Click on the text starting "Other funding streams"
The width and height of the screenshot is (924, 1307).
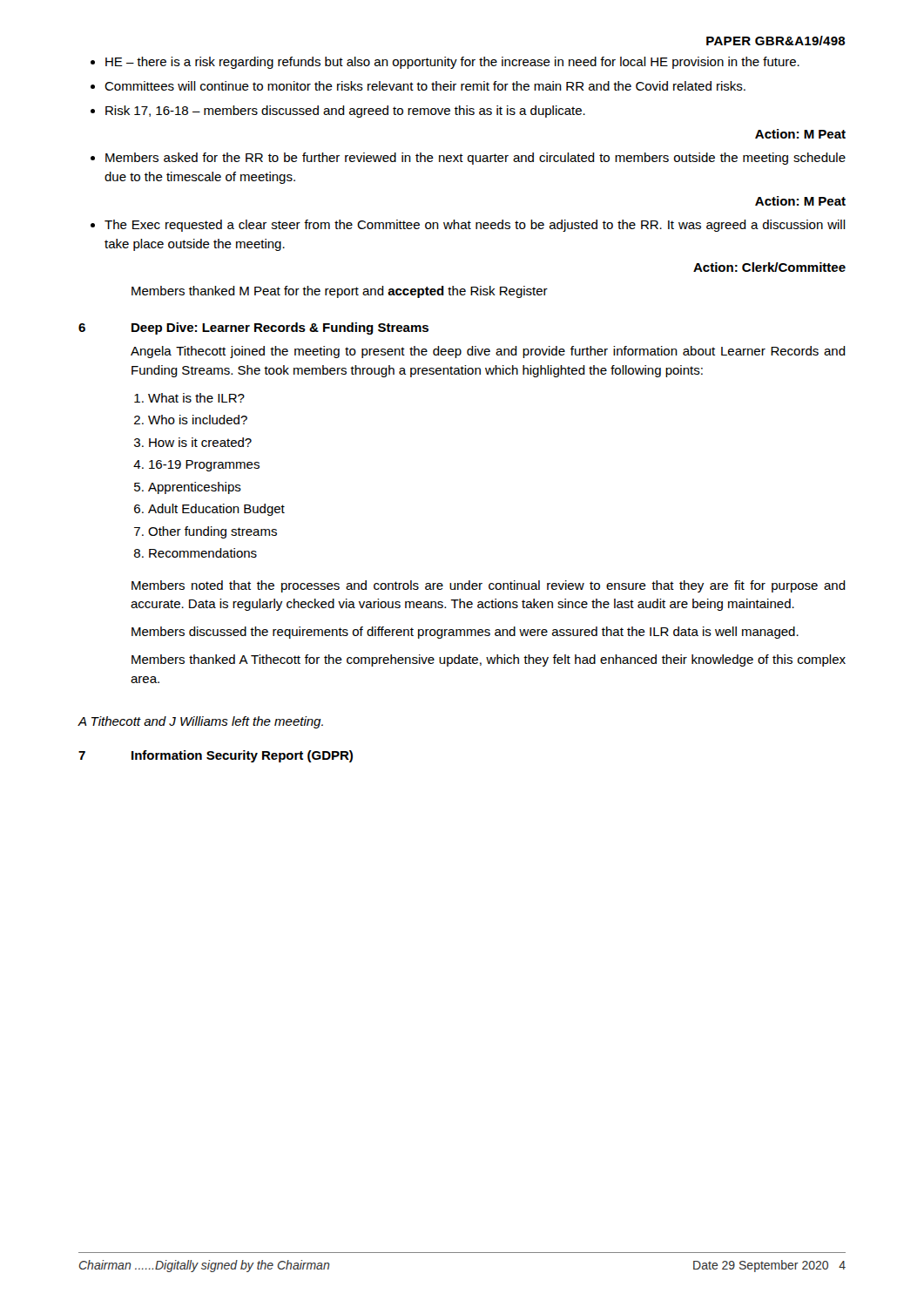coord(213,531)
